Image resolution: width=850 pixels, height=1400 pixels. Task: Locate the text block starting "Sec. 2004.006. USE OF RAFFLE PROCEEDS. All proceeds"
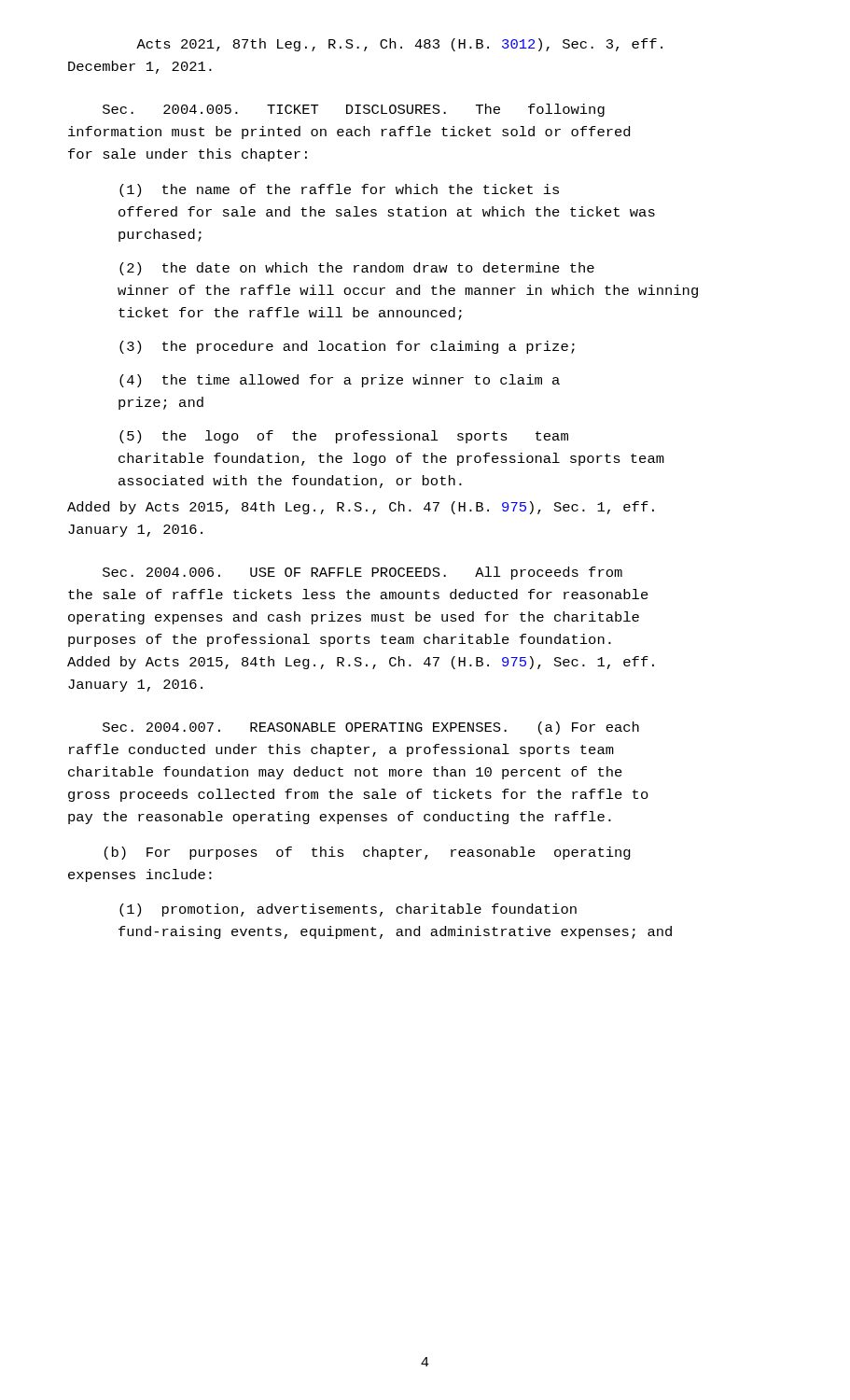point(362,629)
